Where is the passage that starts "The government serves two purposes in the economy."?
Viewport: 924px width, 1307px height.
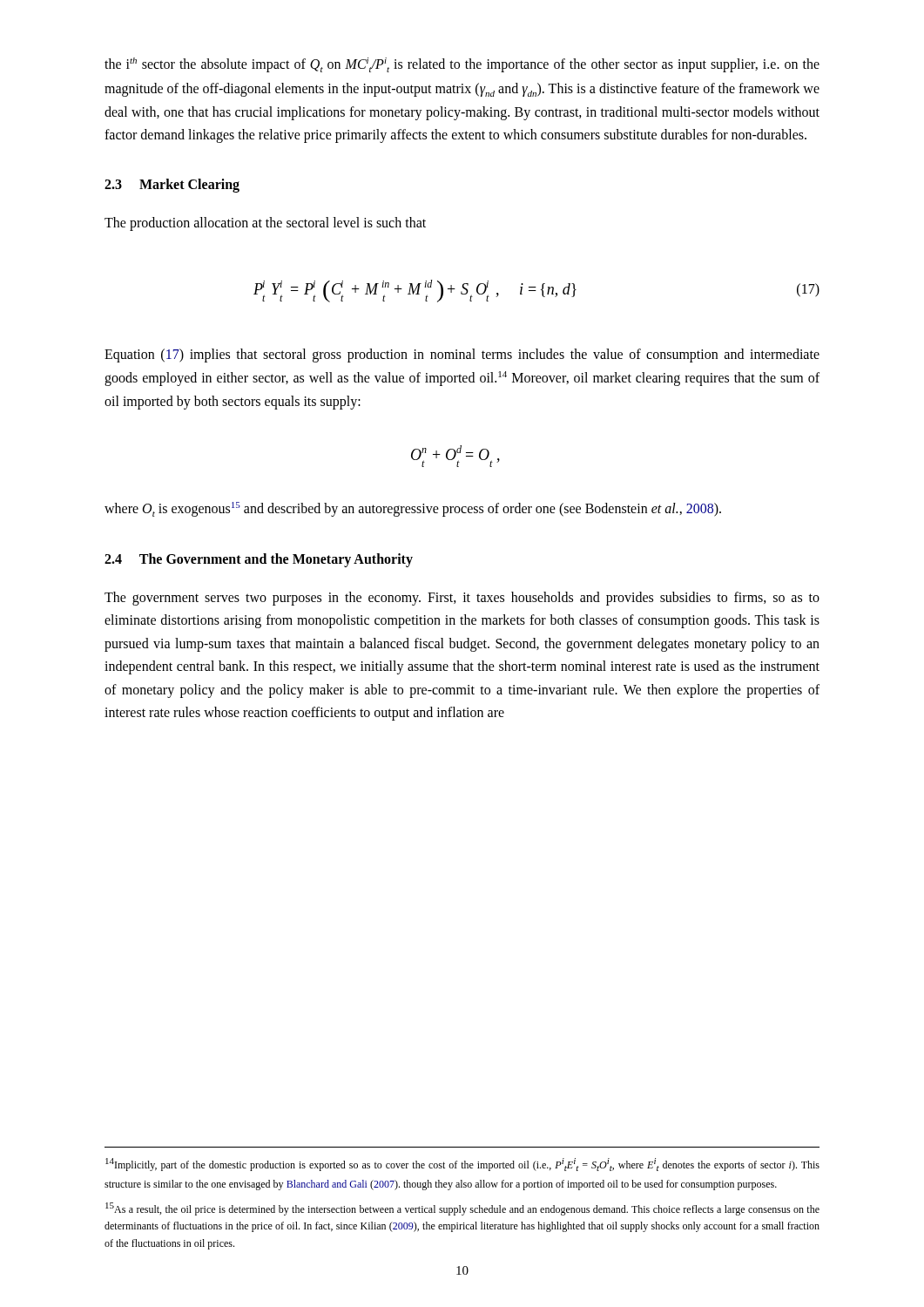[x=462, y=655]
